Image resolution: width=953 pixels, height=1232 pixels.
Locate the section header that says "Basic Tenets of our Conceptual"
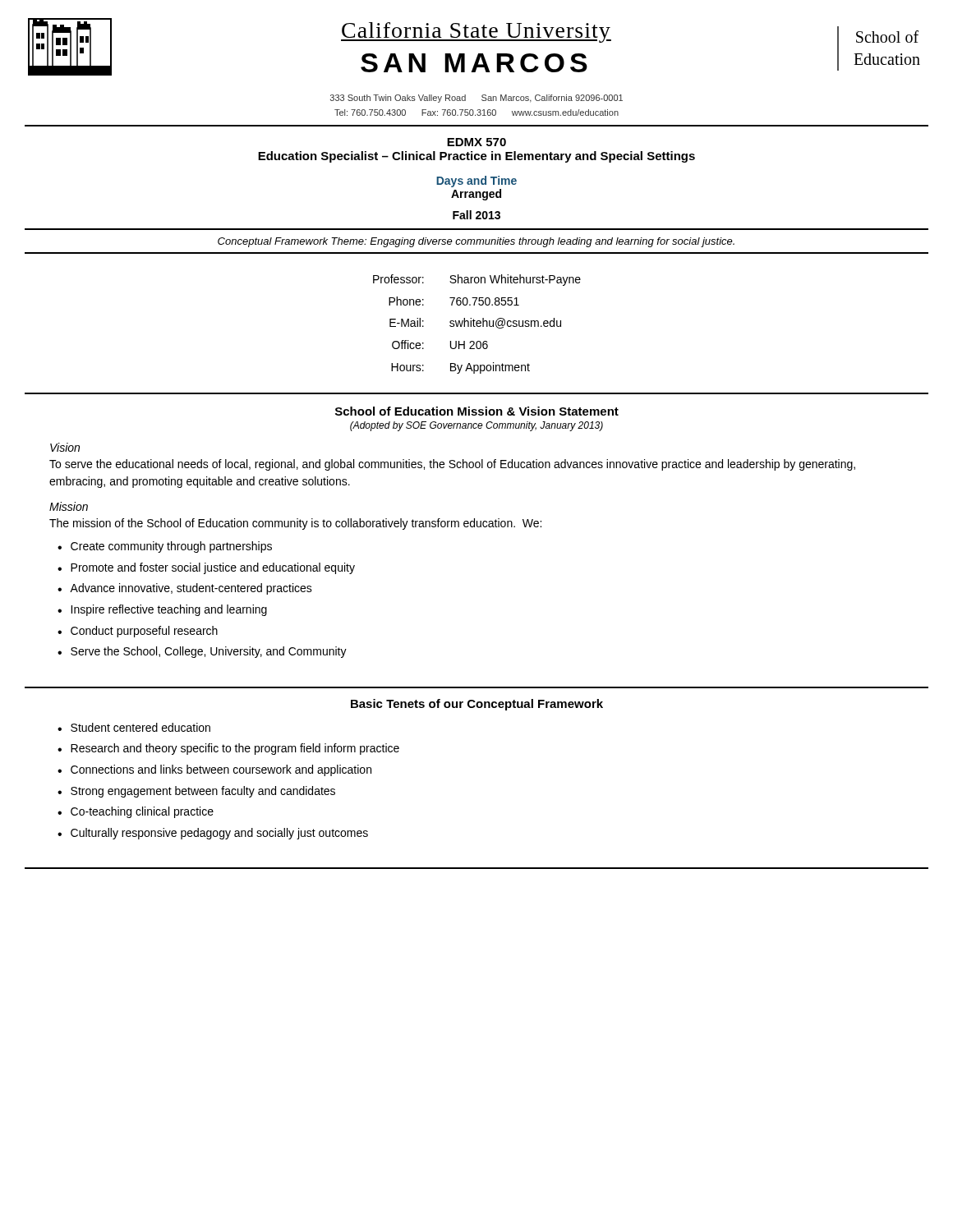476,703
